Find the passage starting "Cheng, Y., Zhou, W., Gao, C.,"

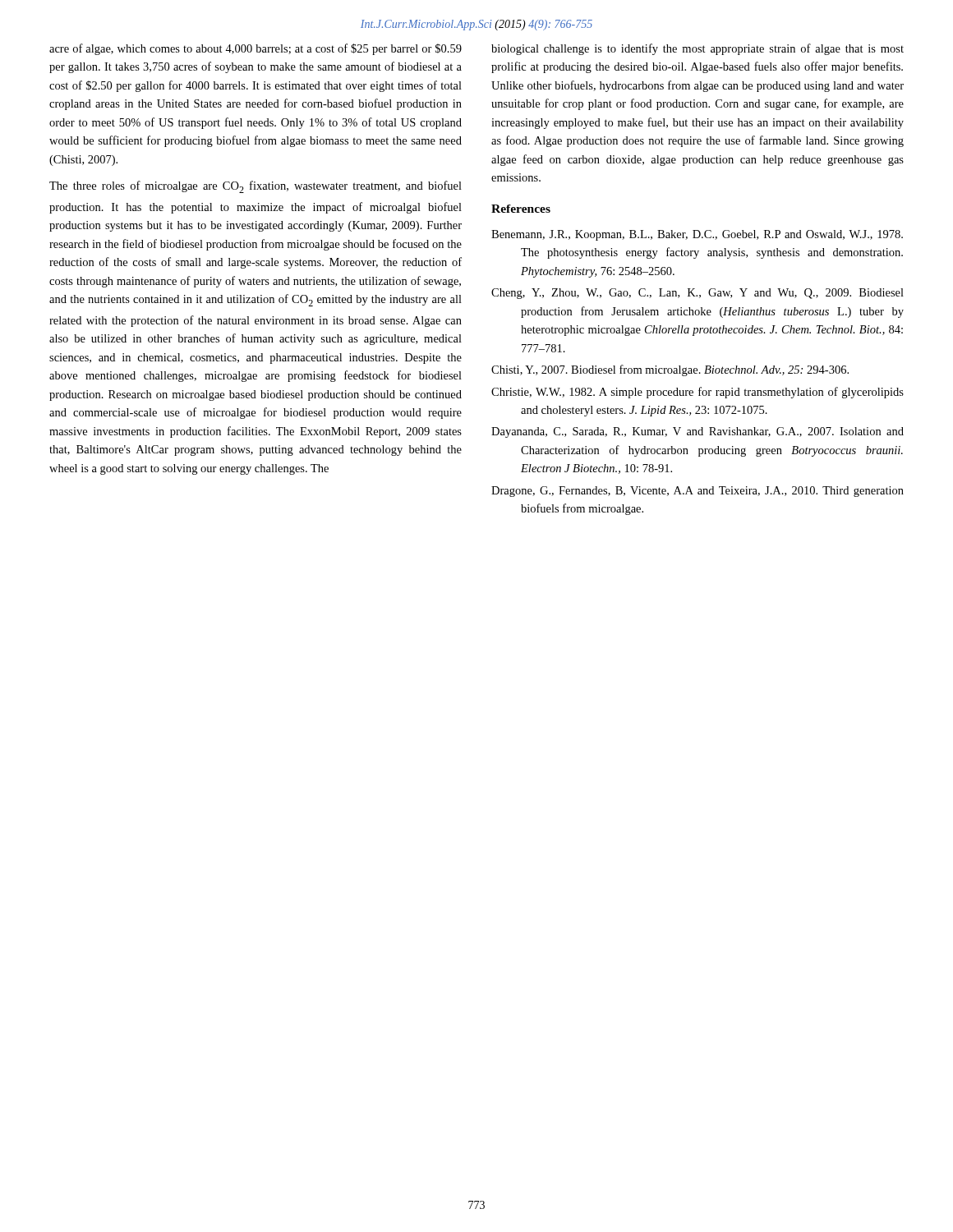(698, 320)
